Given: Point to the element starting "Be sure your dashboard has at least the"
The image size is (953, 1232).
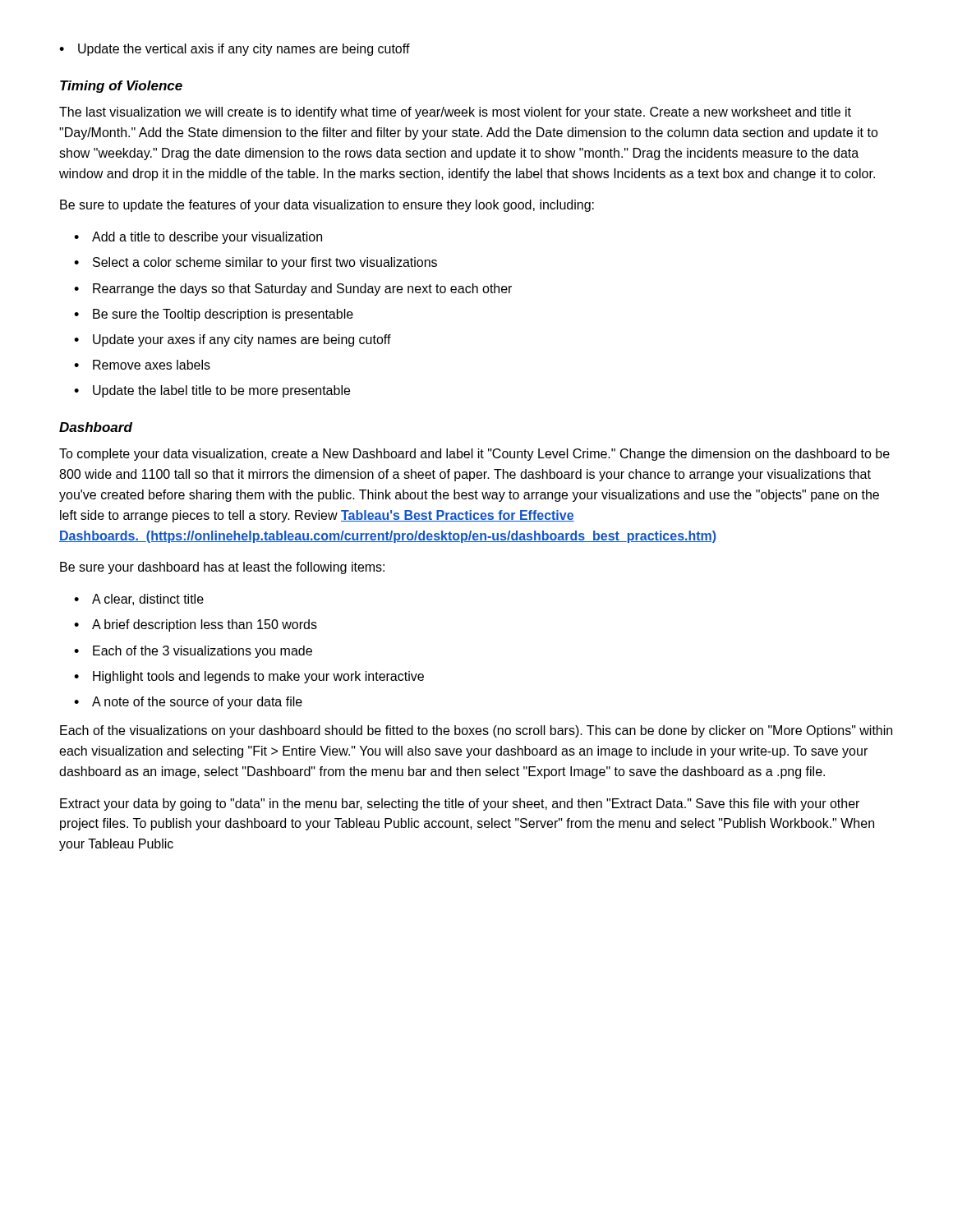Looking at the screenshot, I should click(222, 568).
